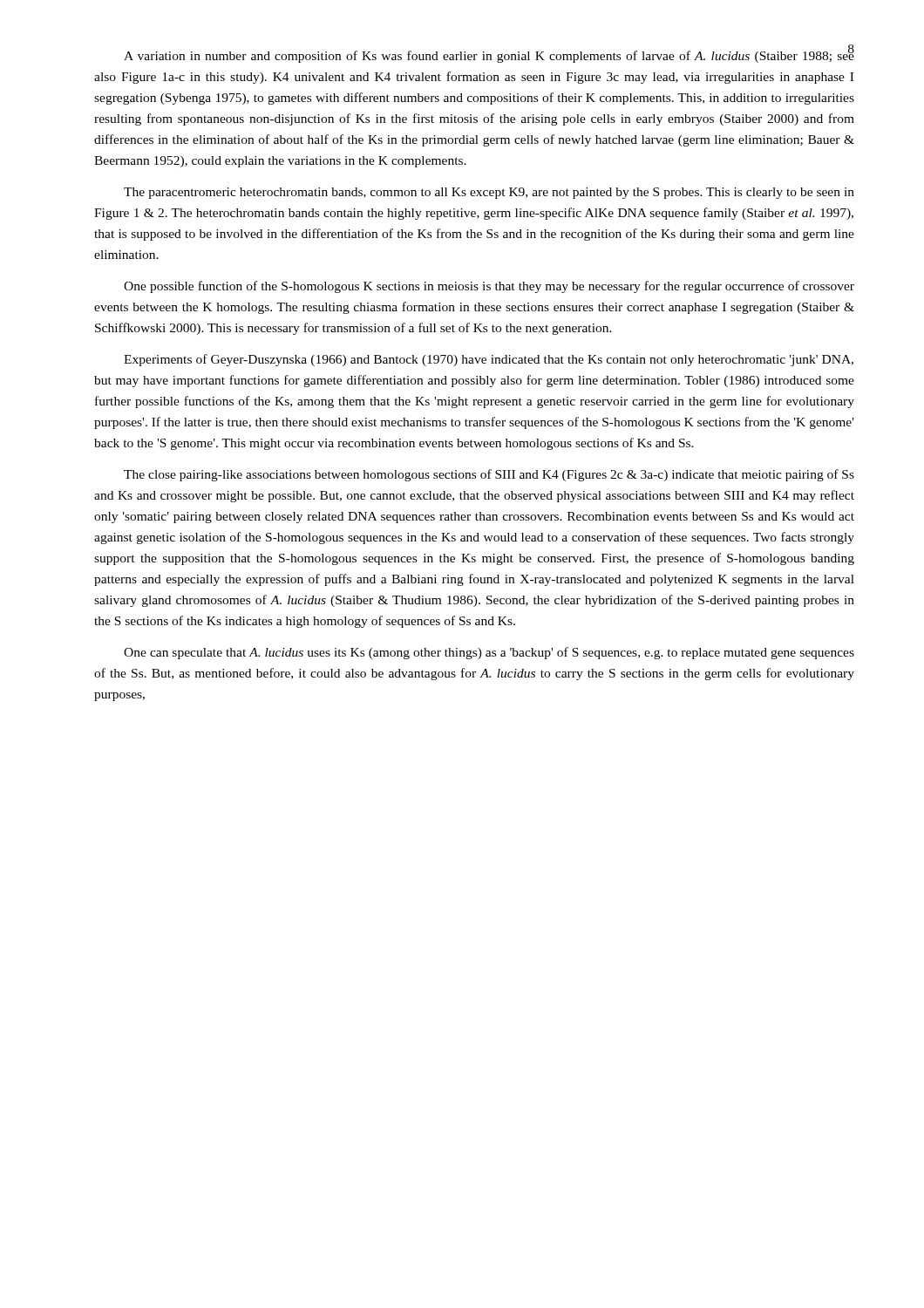The height and width of the screenshot is (1308, 924).
Task: Locate the text block with the text "The paracentromeric heterochromatin bands, common"
Action: tap(474, 223)
